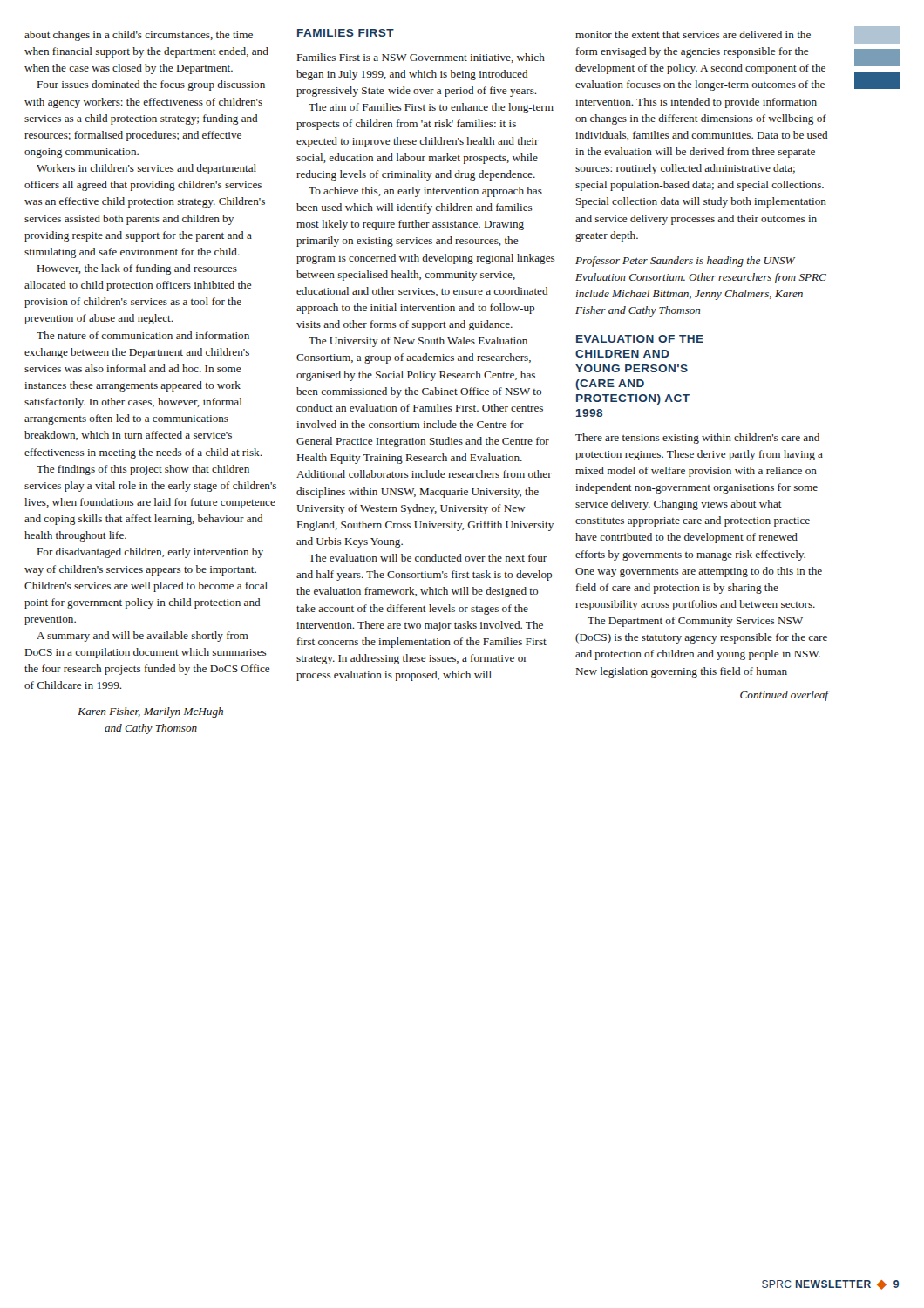Screen dimensions: 1308x924
Task: Where is the passage that starts "about changes in a child's circumstances,"?
Action: (151, 360)
